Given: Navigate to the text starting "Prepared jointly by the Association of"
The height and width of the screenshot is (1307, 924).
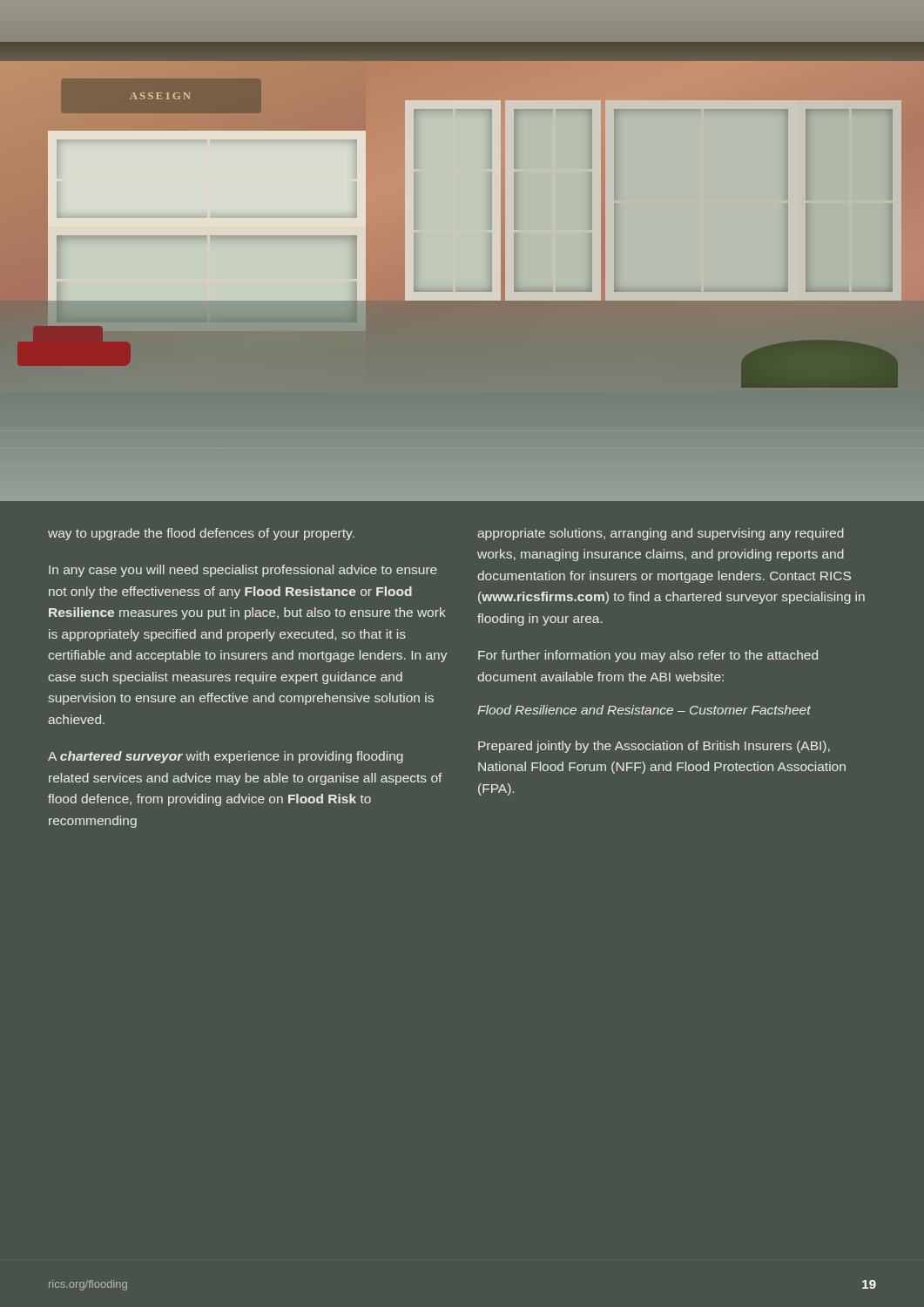Looking at the screenshot, I should pyautogui.click(x=662, y=767).
